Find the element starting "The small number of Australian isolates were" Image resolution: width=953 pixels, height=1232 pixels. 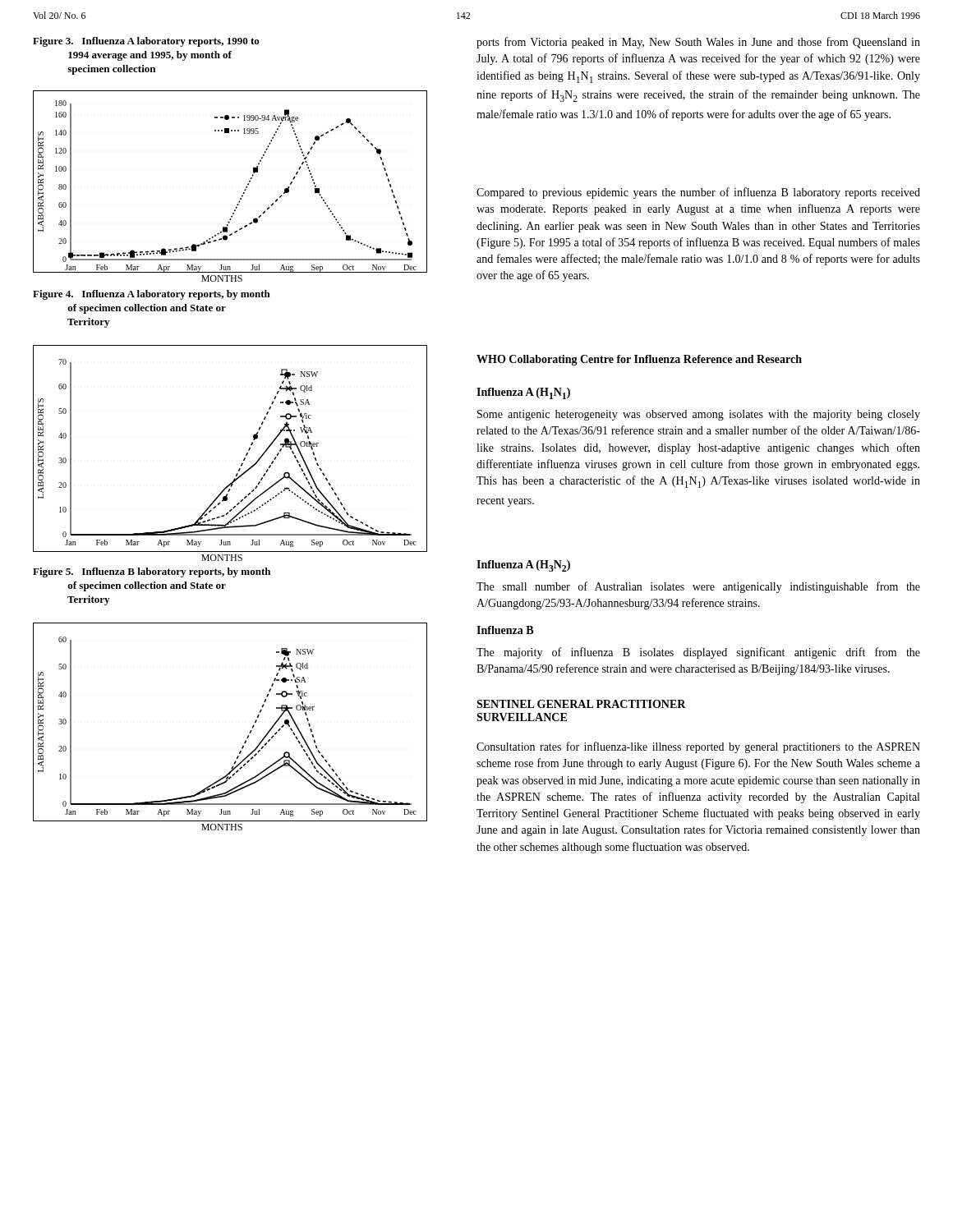click(698, 596)
